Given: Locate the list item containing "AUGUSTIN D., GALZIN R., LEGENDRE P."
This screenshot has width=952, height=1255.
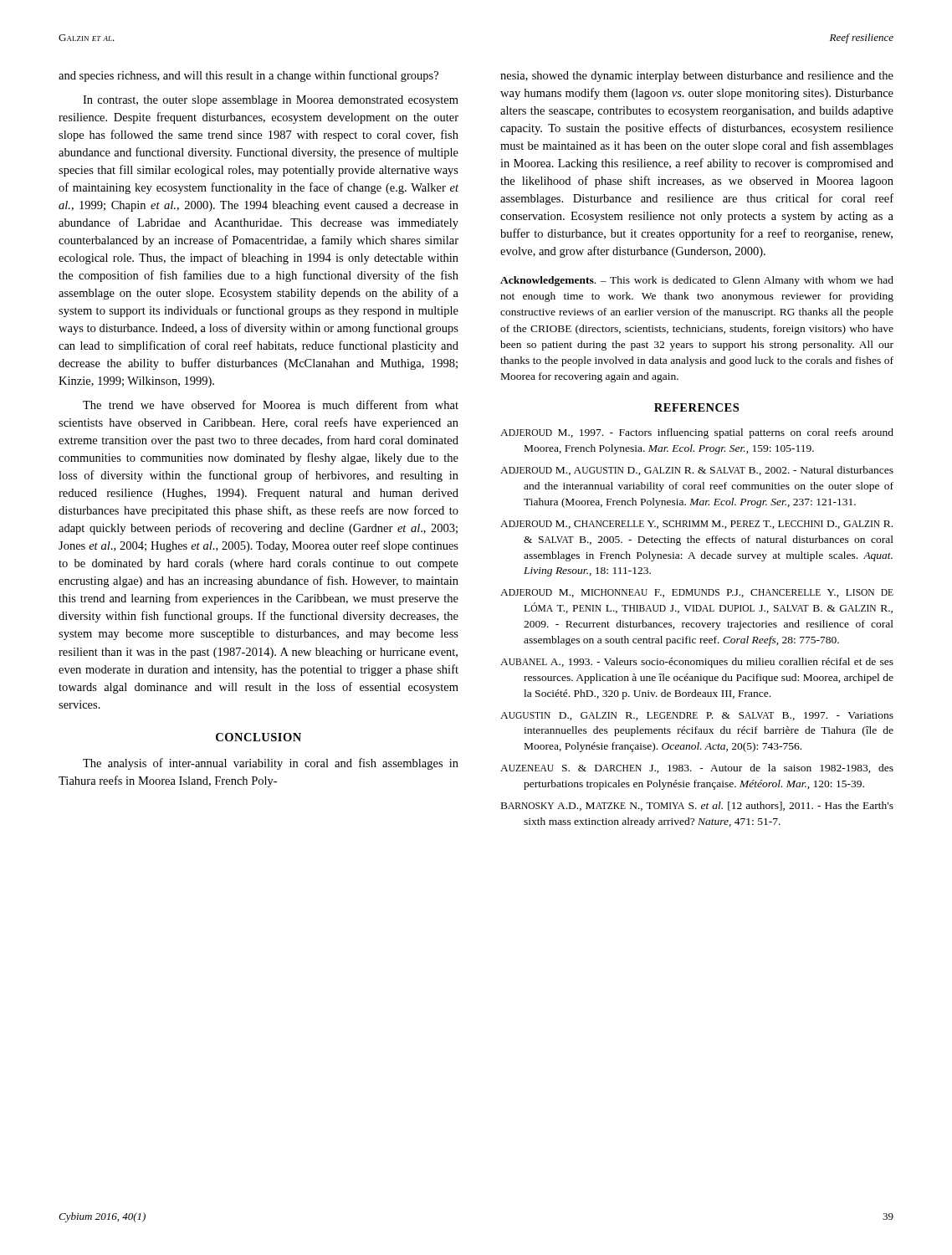Looking at the screenshot, I should [x=697, y=730].
